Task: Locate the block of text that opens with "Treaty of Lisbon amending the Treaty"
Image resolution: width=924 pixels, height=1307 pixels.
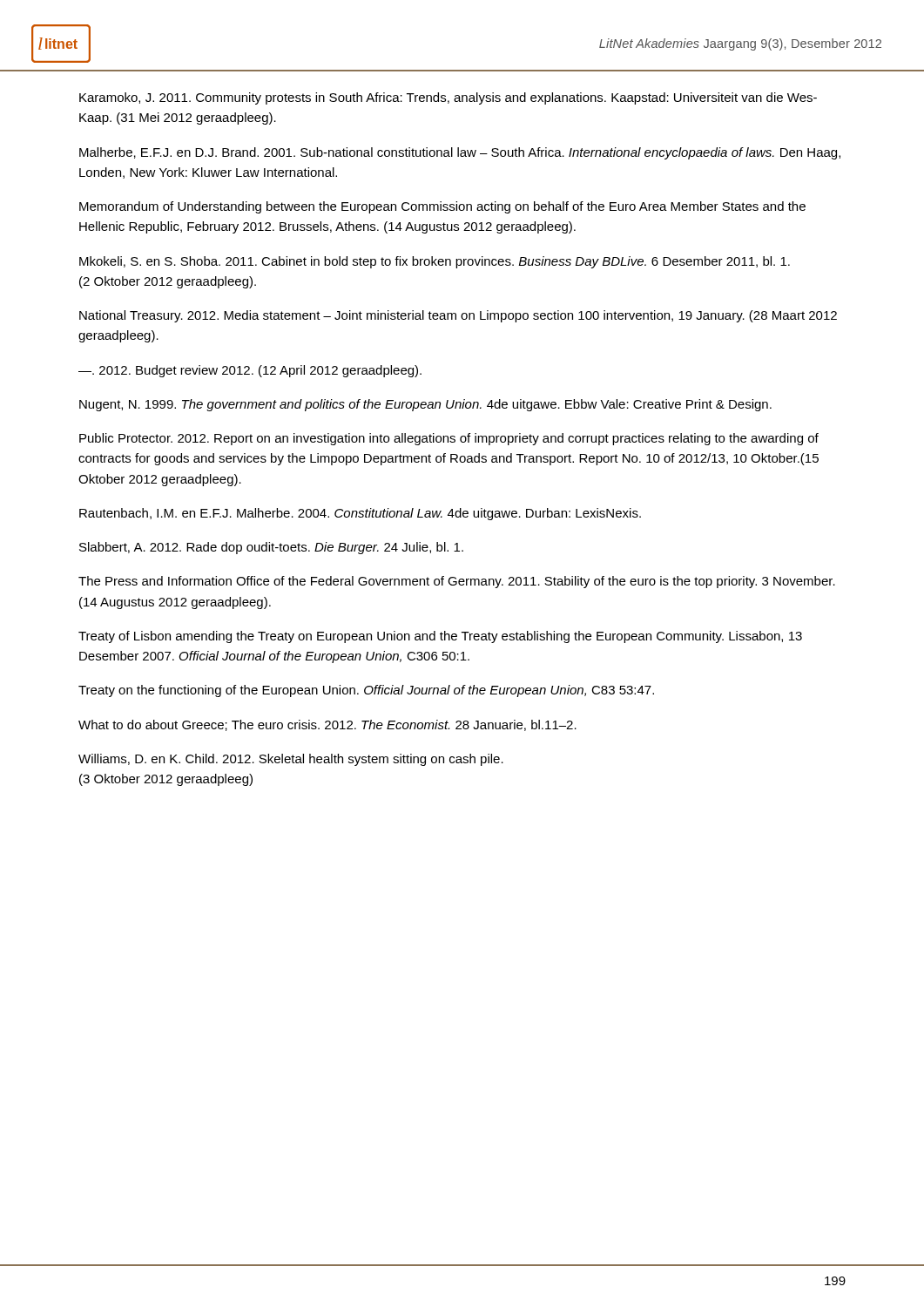Action: tap(440, 646)
